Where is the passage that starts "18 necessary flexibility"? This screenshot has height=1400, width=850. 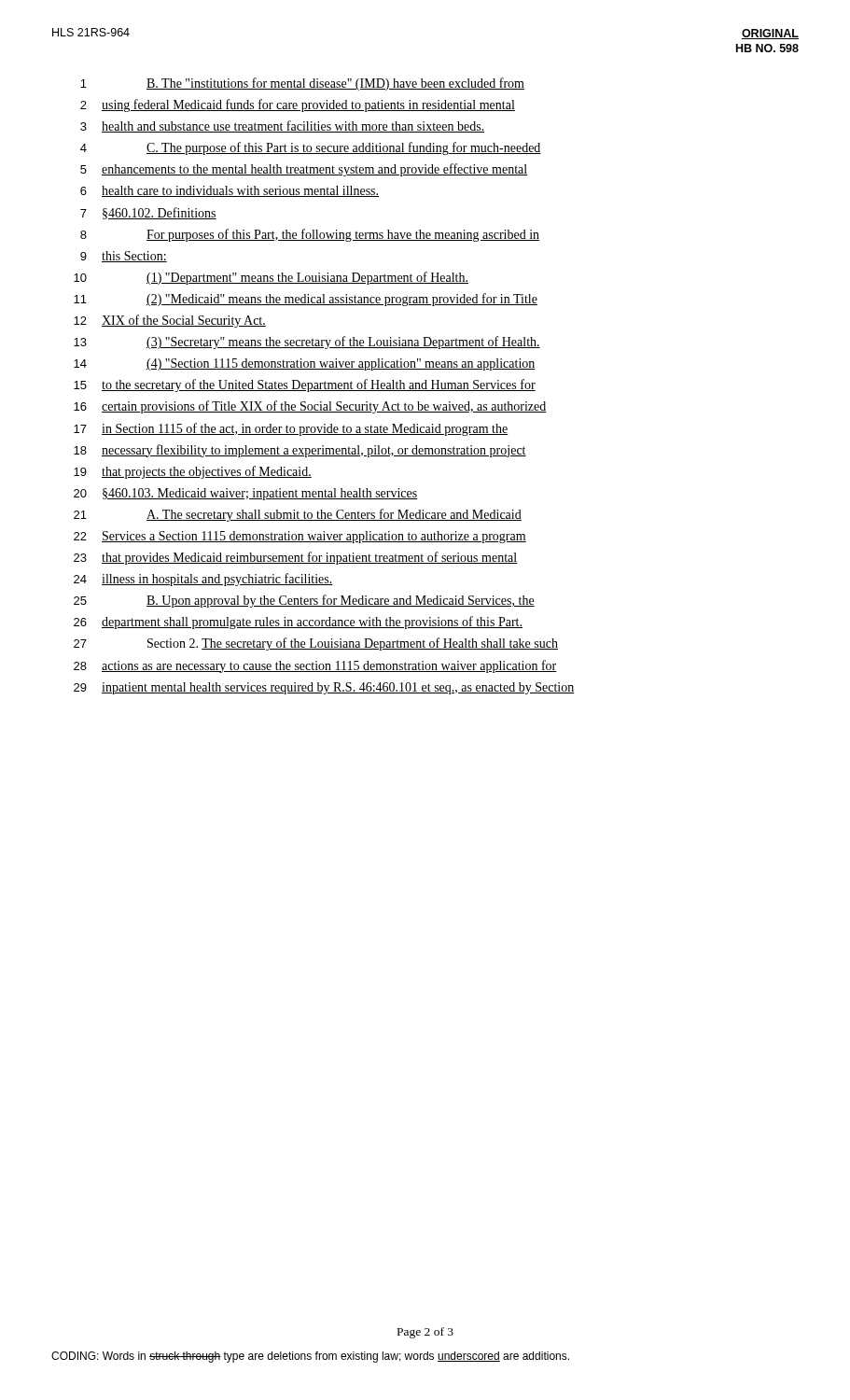pos(425,450)
